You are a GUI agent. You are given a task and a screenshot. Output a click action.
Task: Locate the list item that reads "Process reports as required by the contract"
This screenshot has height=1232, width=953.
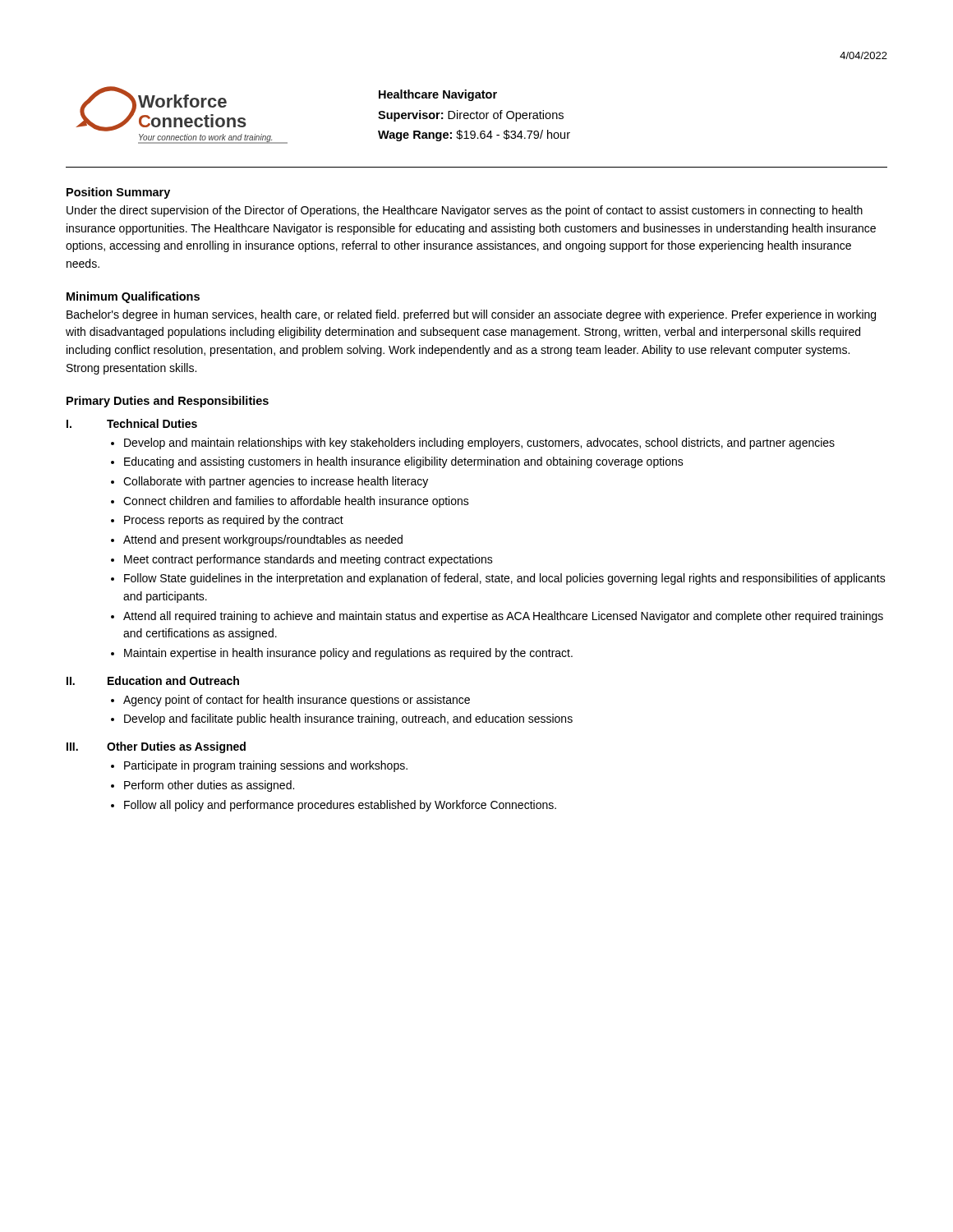tap(233, 520)
